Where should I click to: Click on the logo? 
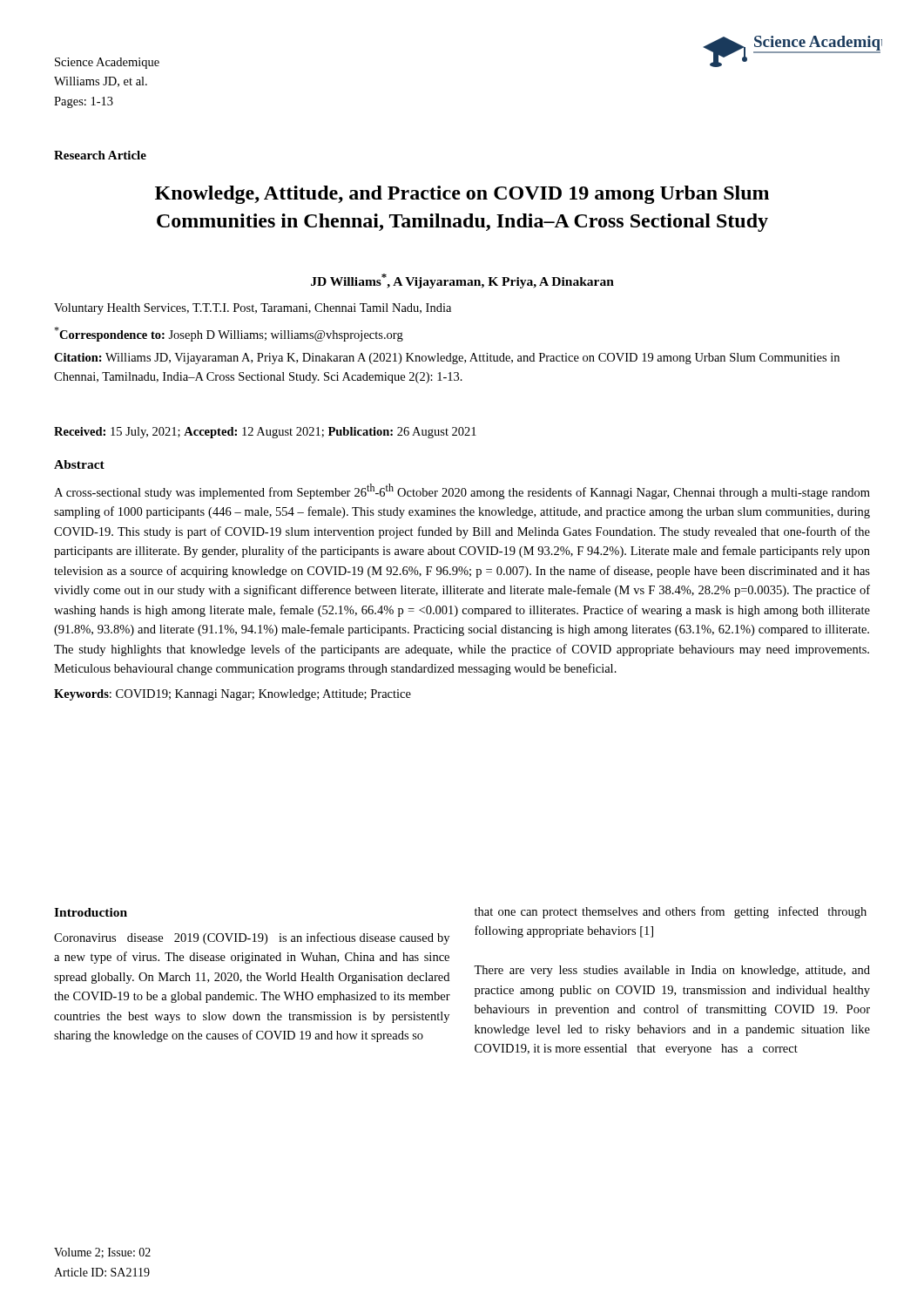(786, 50)
